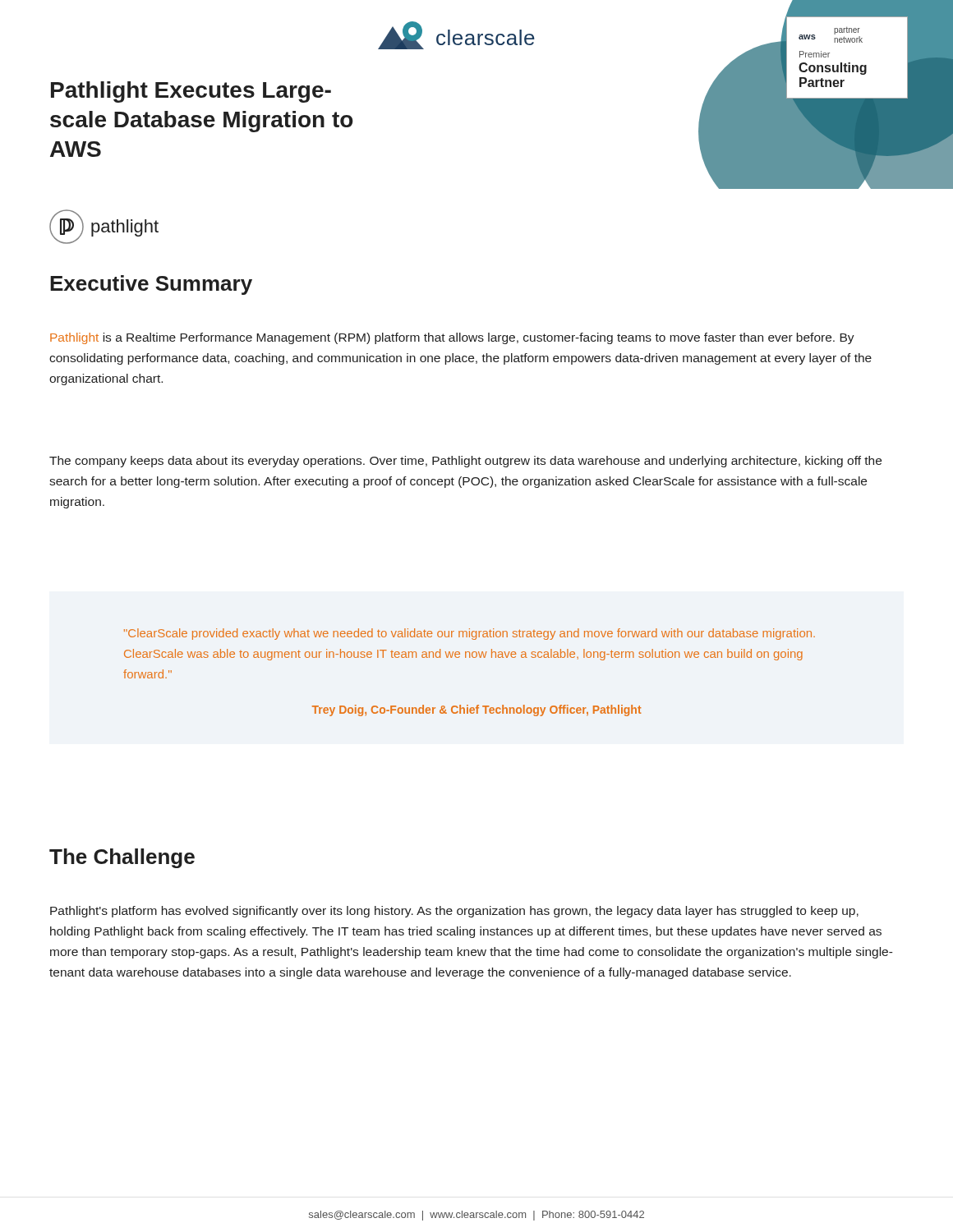This screenshot has width=953, height=1232.
Task: Locate the block starting "The company keeps data about"
Action: point(476,481)
